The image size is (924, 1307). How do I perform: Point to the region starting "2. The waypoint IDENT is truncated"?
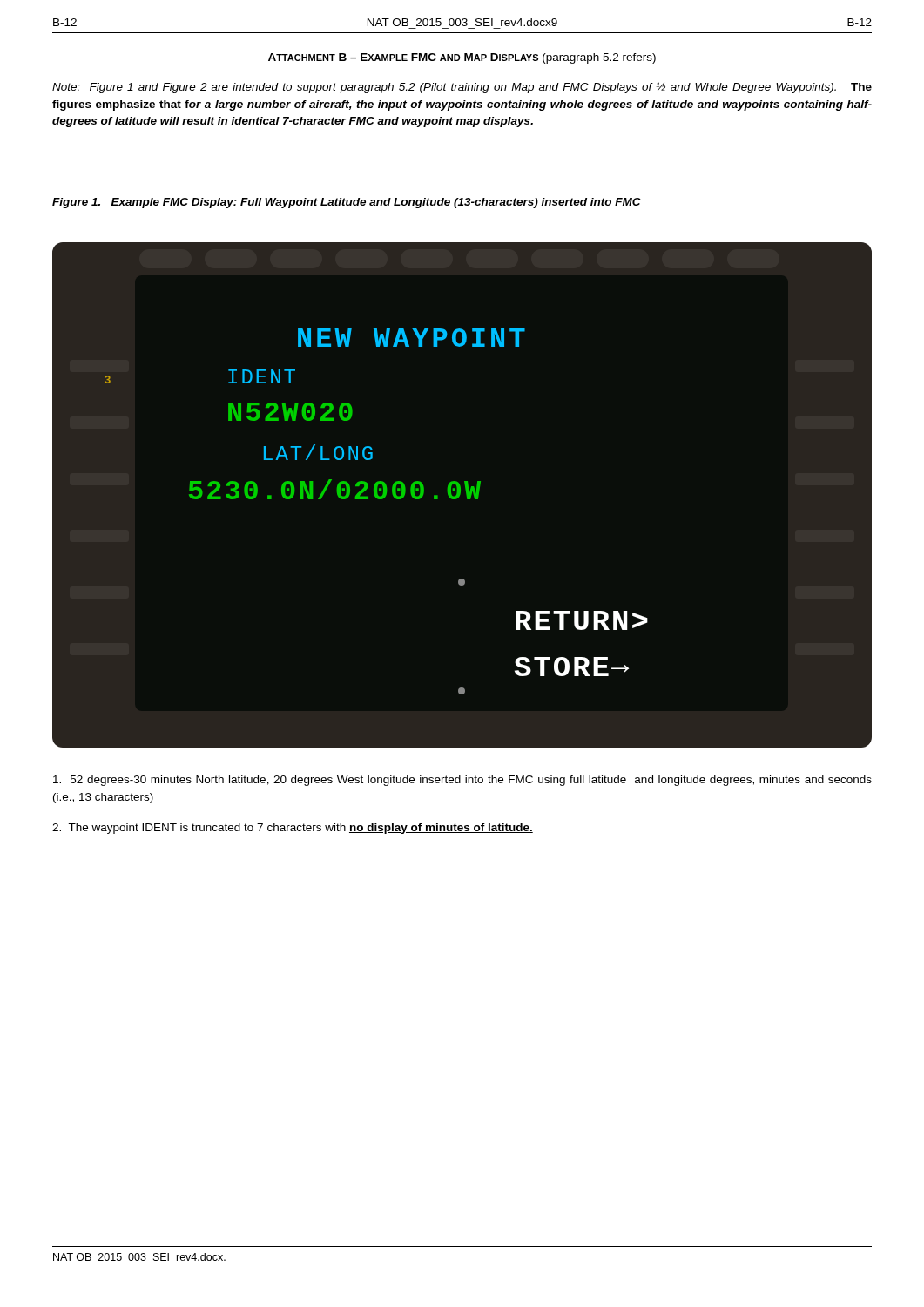coord(292,827)
